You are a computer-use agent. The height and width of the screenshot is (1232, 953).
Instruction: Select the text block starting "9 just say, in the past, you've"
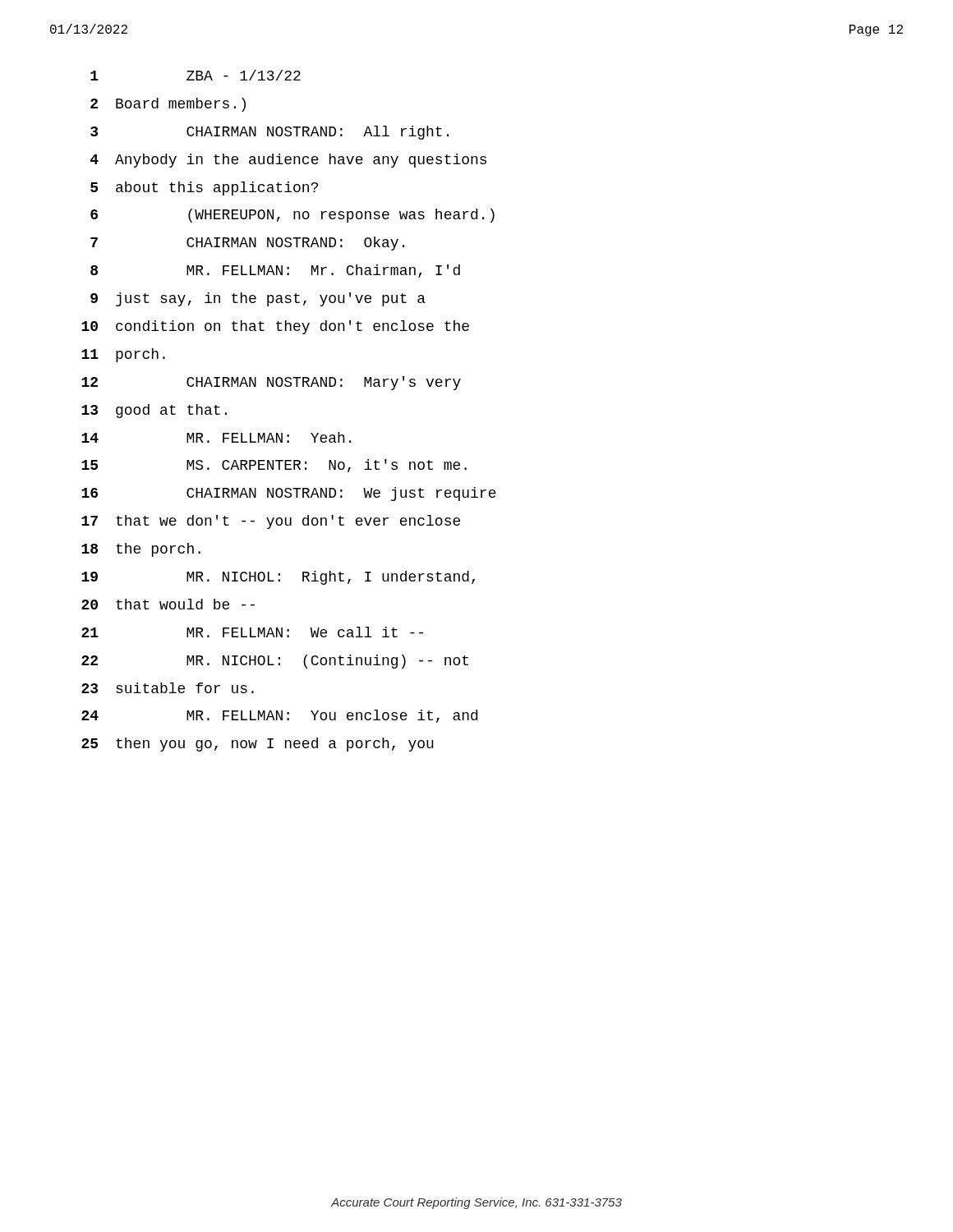(x=237, y=300)
